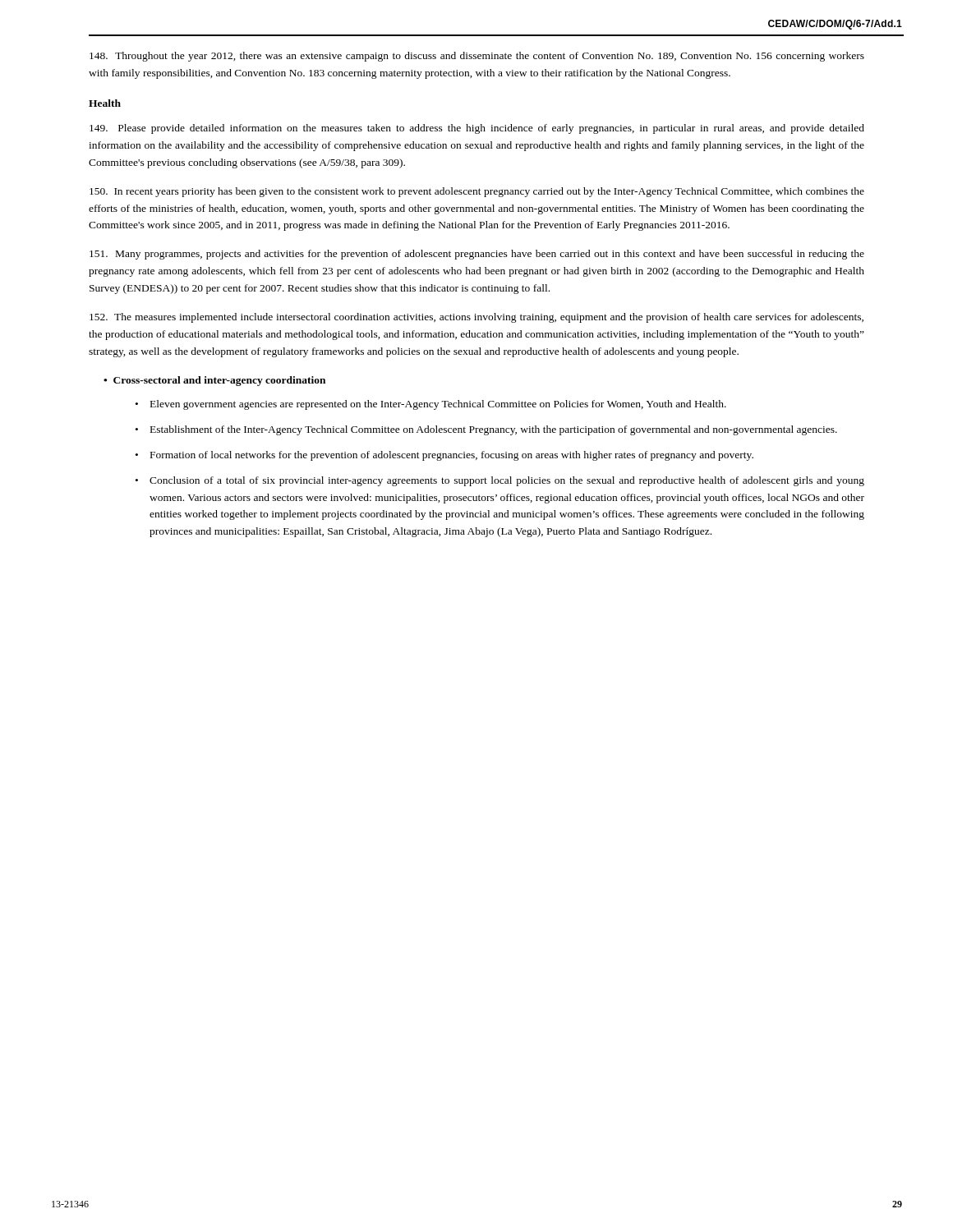Point to the text block starting "Please provide detailed information on the"
This screenshot has width=953, height=1232.
pos(476,145)
